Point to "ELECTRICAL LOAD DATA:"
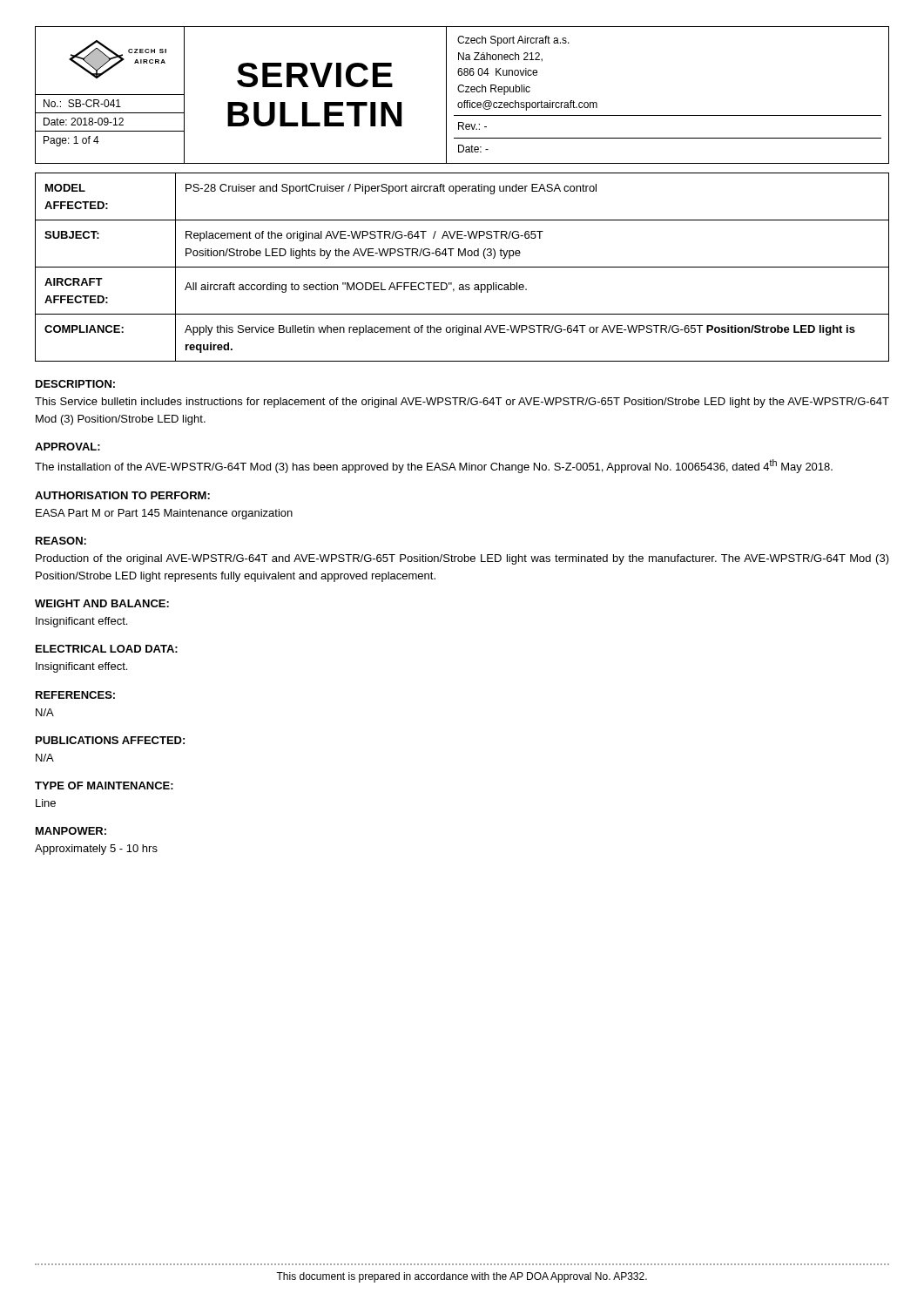The image size is (924, 1307). click(107, 649)
